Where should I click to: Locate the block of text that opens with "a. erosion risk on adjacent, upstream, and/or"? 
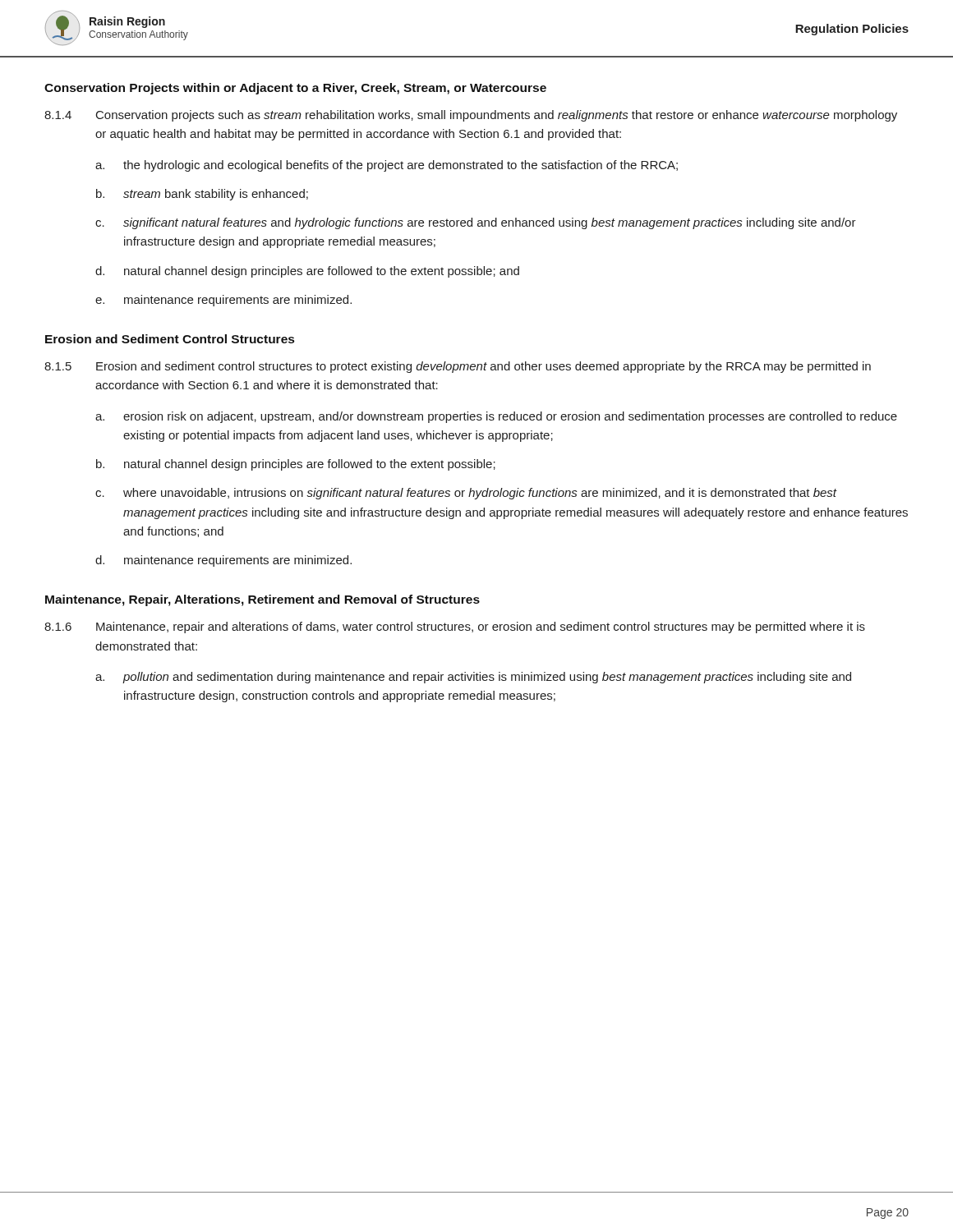[x=502, y=425]
